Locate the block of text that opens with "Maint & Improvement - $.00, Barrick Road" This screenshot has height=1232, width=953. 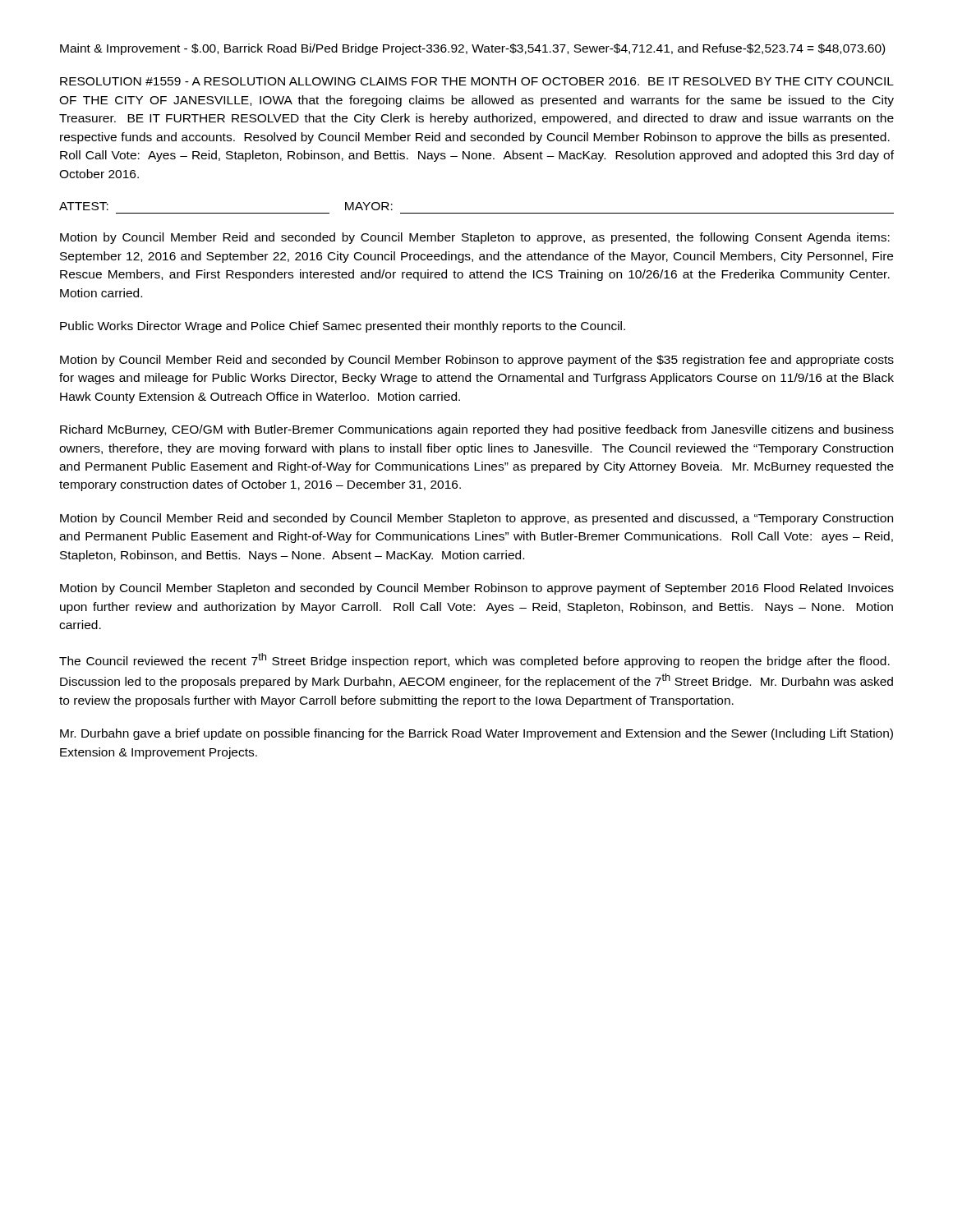pos(472,48)
